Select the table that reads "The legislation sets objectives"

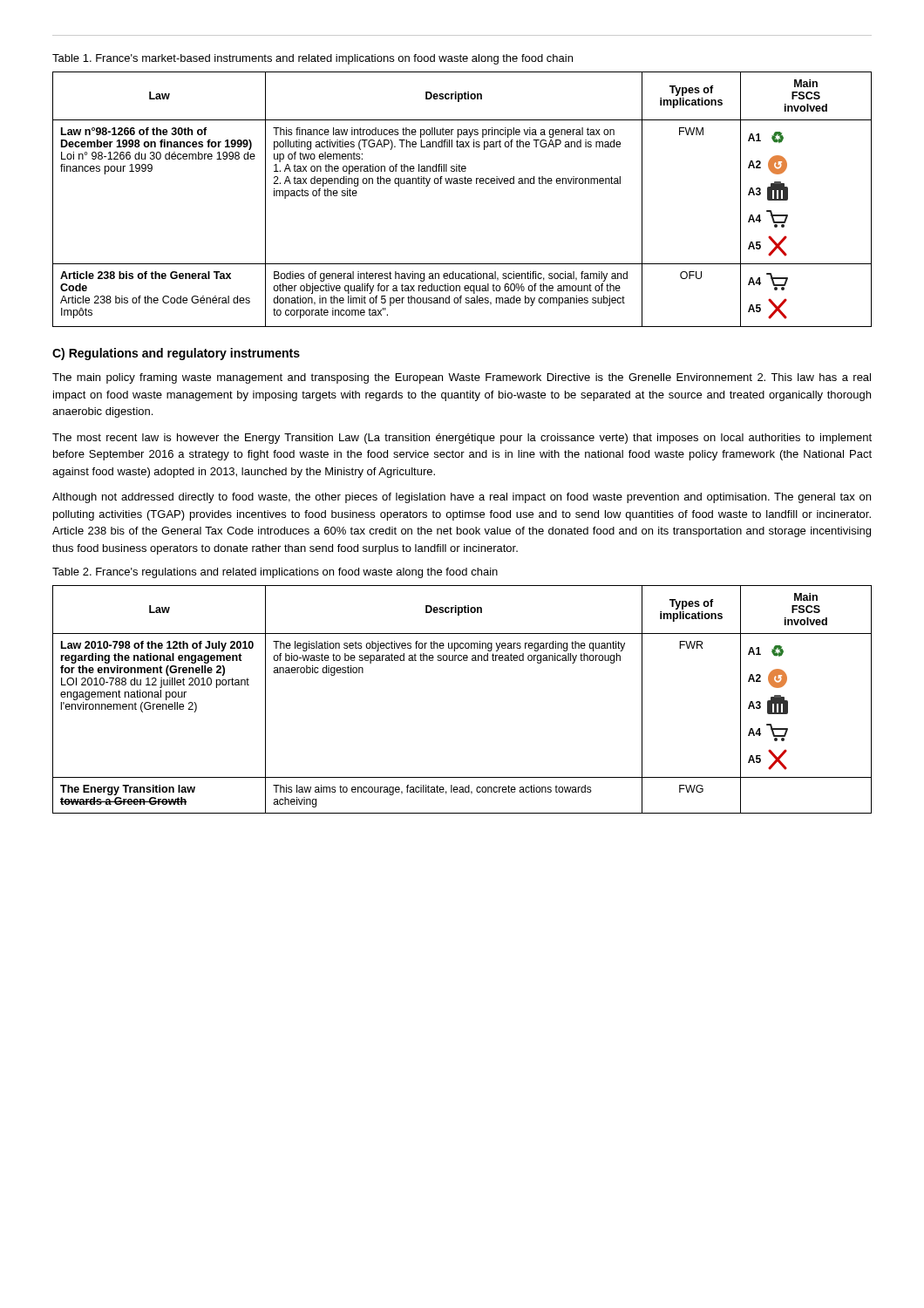(462, 699)
